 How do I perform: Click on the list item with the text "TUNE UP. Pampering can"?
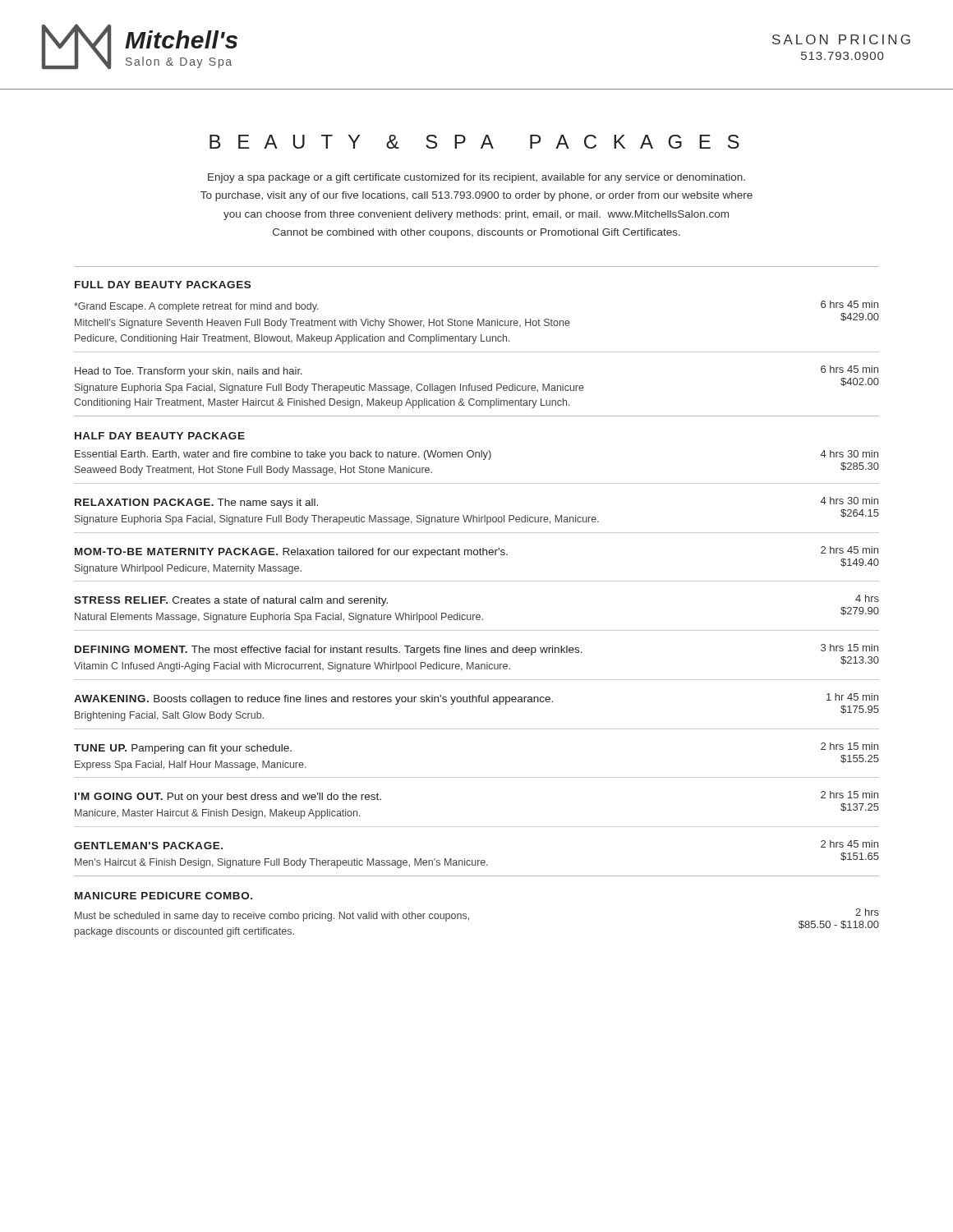(196, 761)
